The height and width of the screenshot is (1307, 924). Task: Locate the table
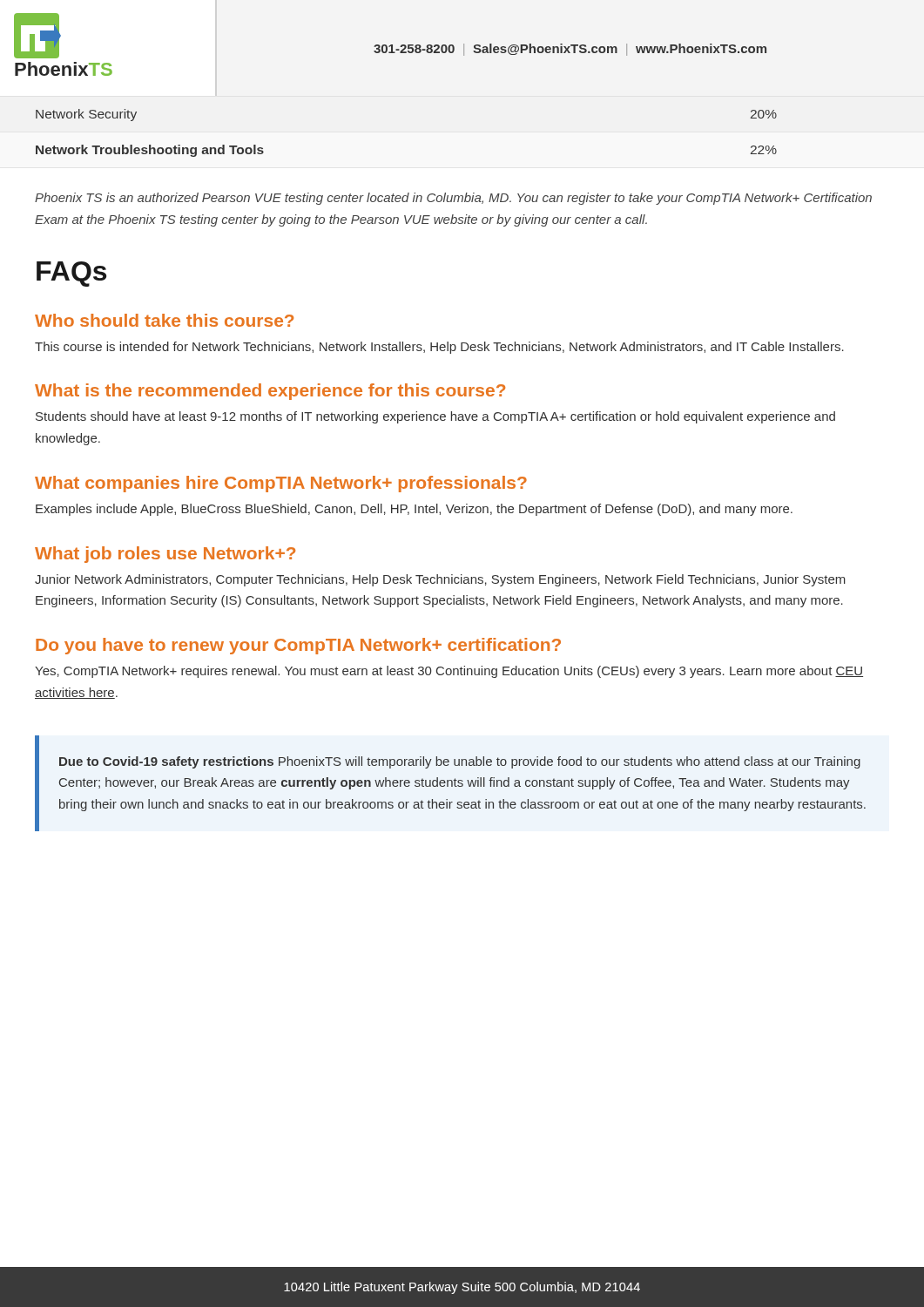[462, 132]
